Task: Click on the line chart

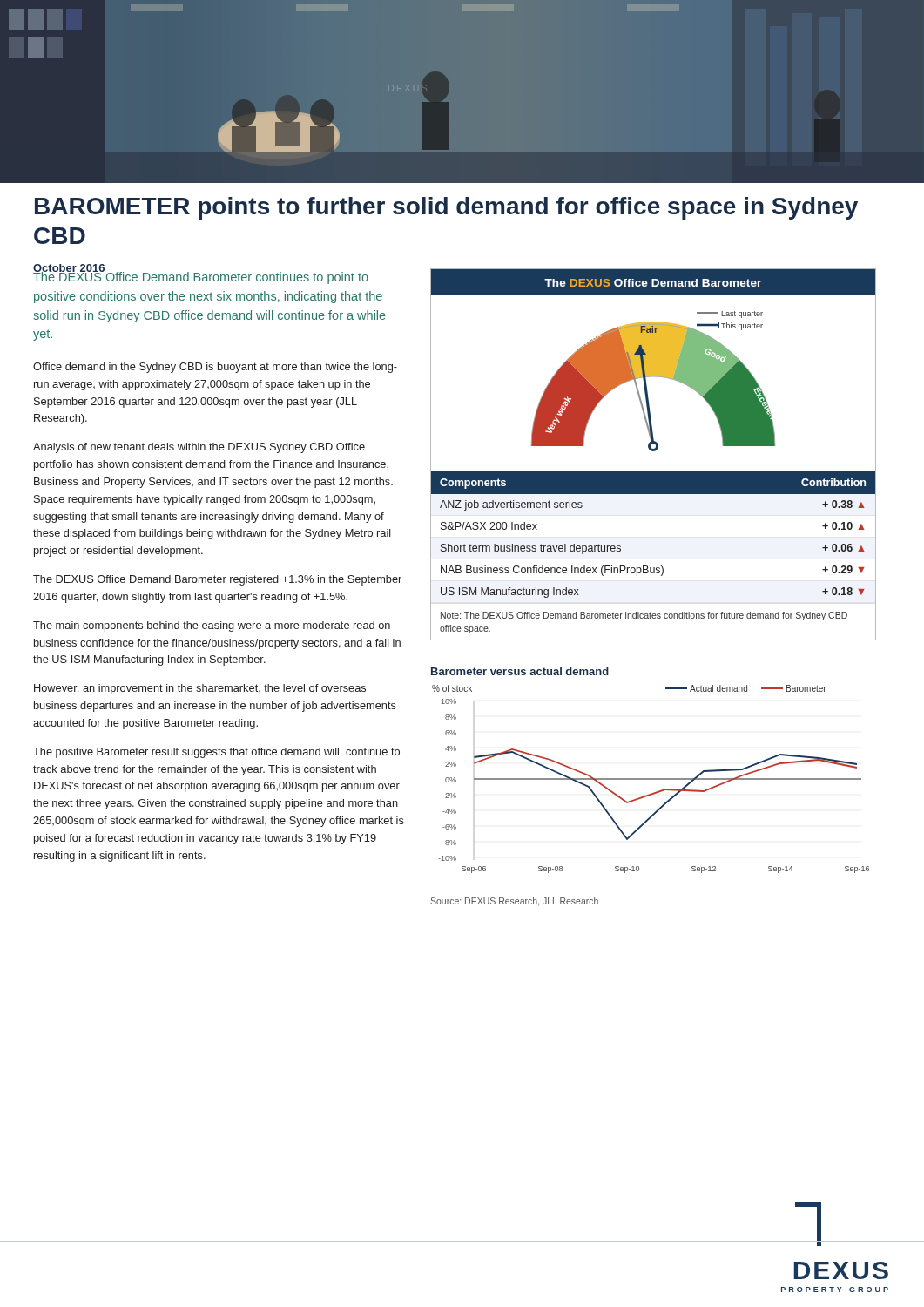Action: [x=664, y=788]
